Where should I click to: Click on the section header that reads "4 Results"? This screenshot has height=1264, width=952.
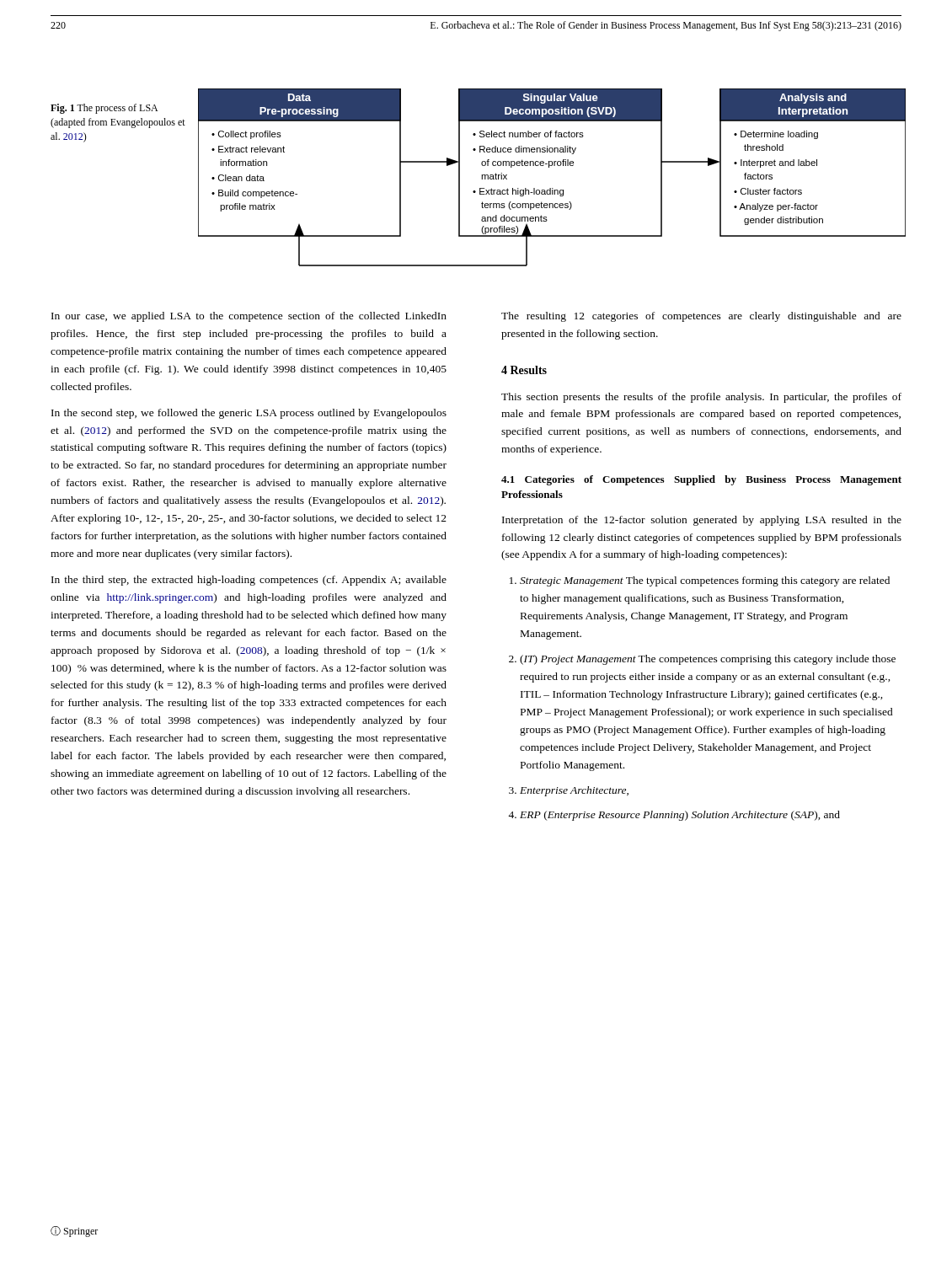tap(524, 370)
